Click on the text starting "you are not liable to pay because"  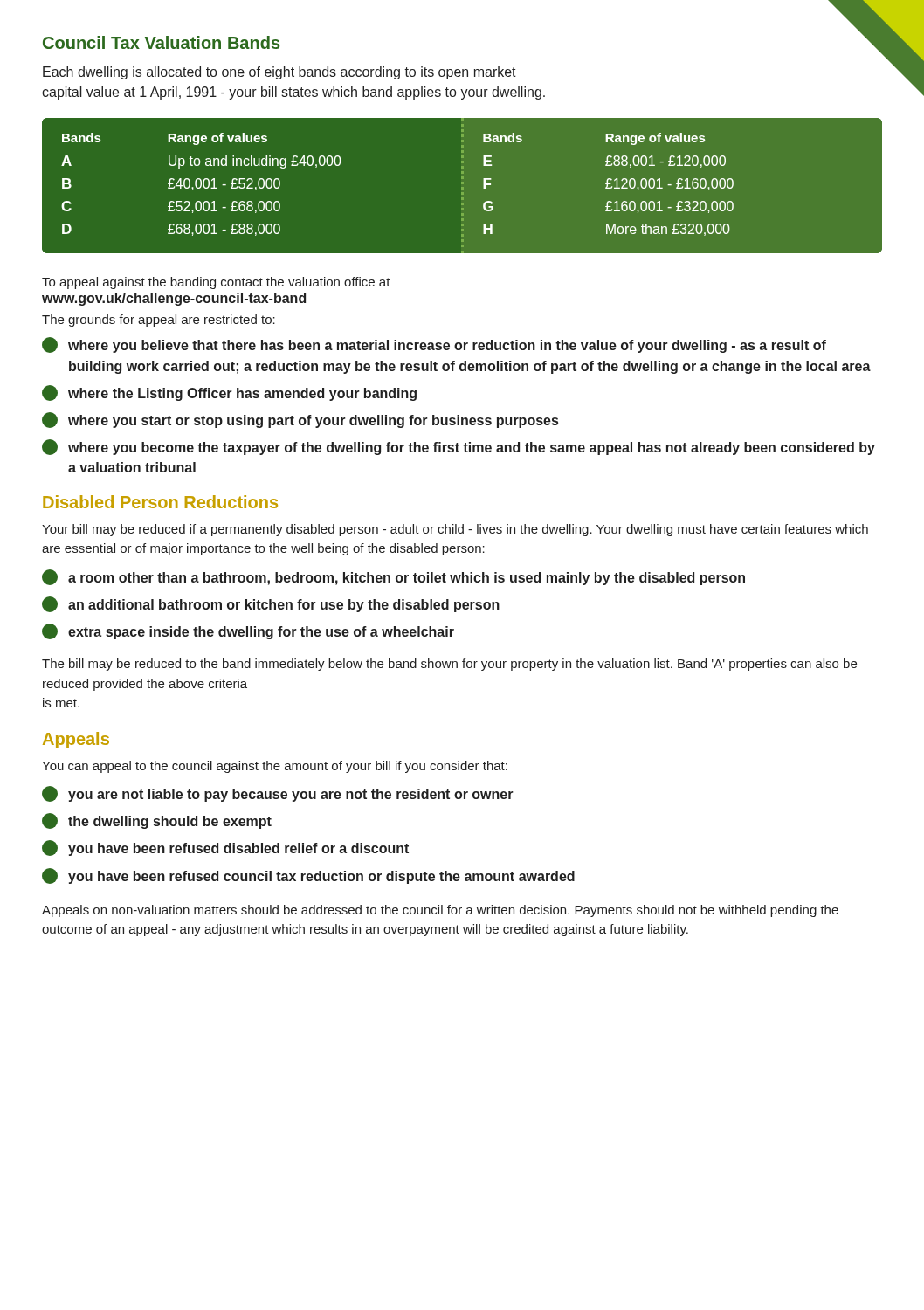pyautogui.click(x=277, y=794)
